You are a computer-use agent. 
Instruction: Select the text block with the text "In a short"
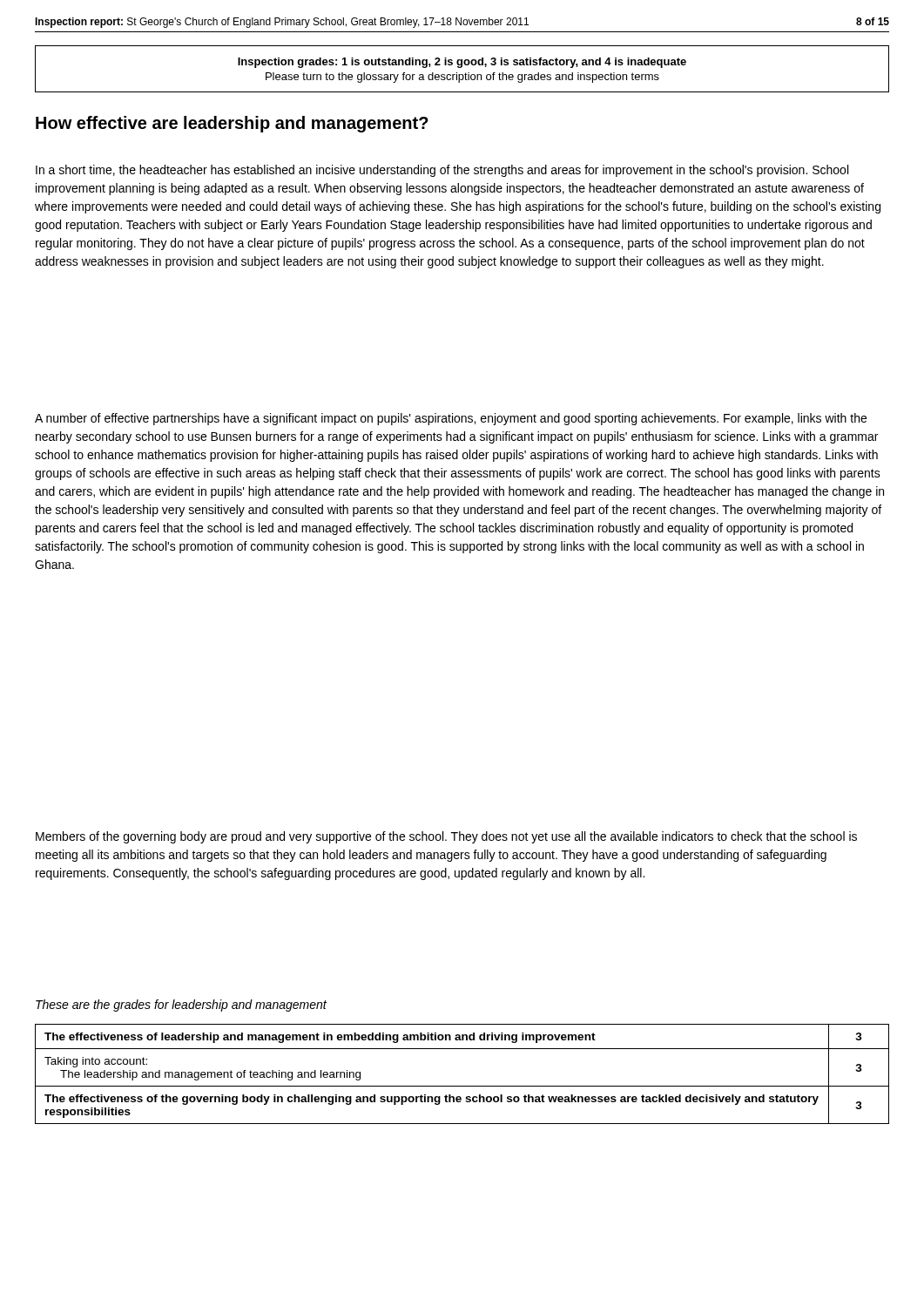click(x=458, y=216)
